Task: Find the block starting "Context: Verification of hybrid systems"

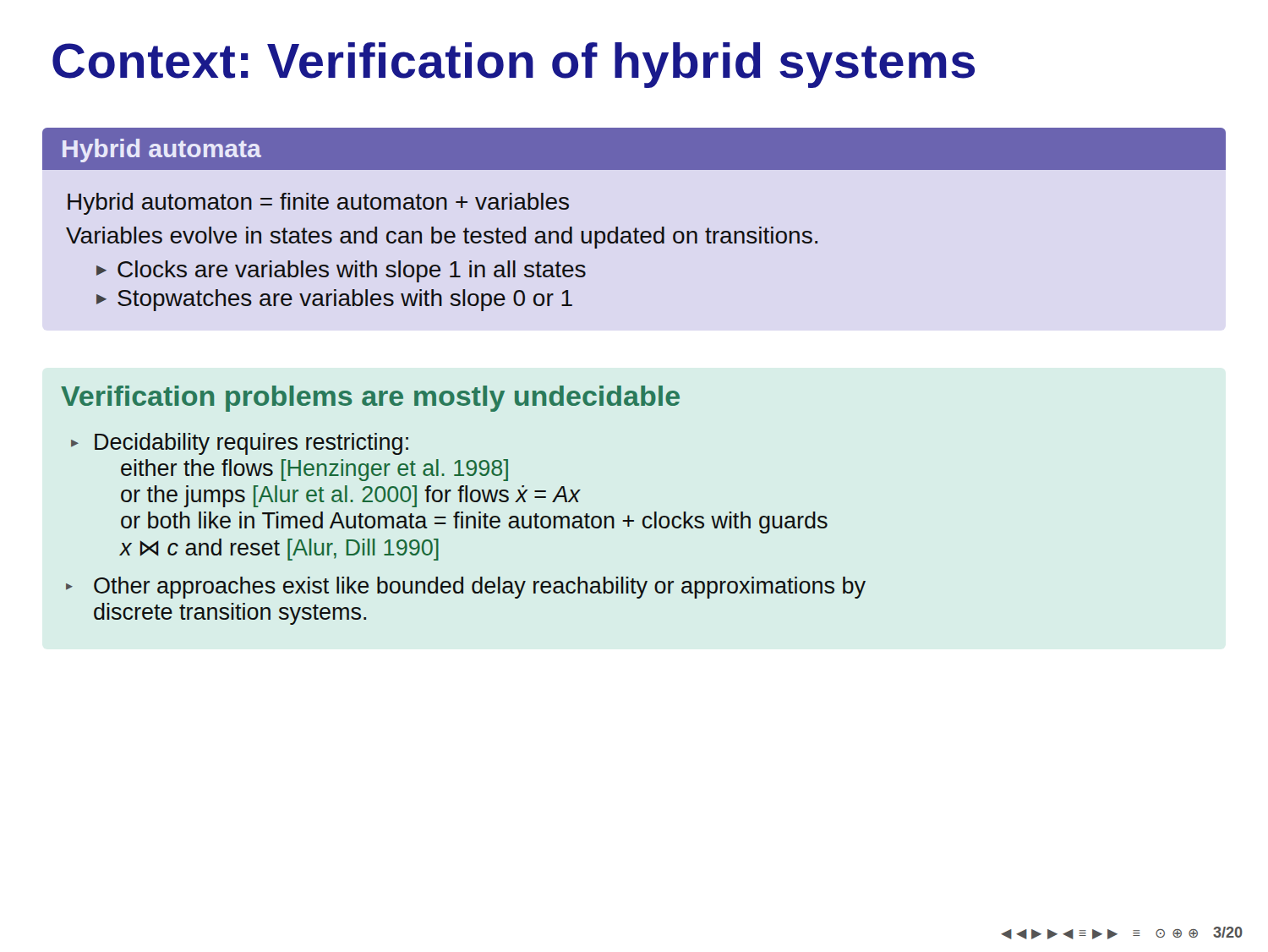Action: pos(514,60)
